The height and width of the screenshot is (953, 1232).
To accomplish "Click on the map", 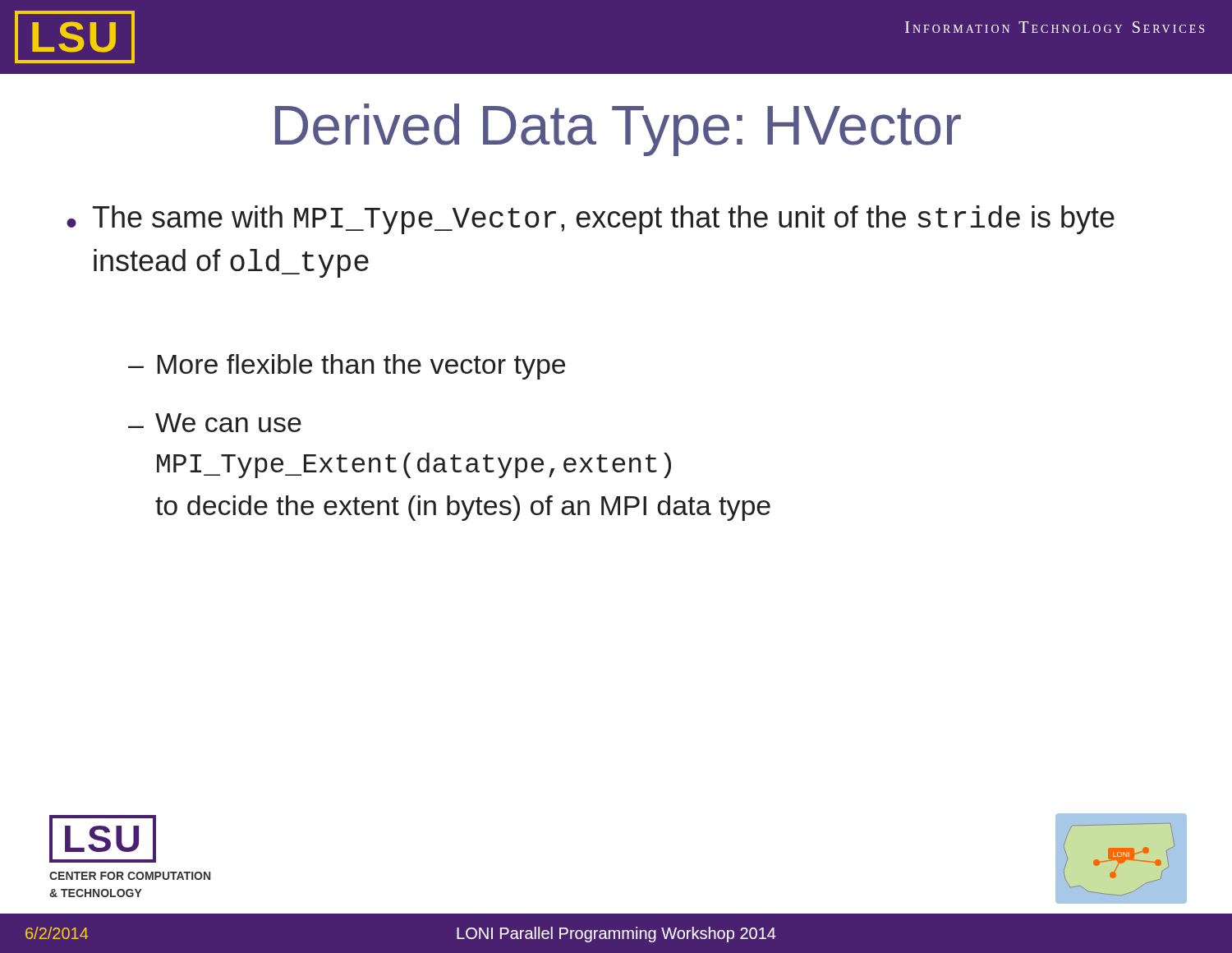I will (1121, 859).
